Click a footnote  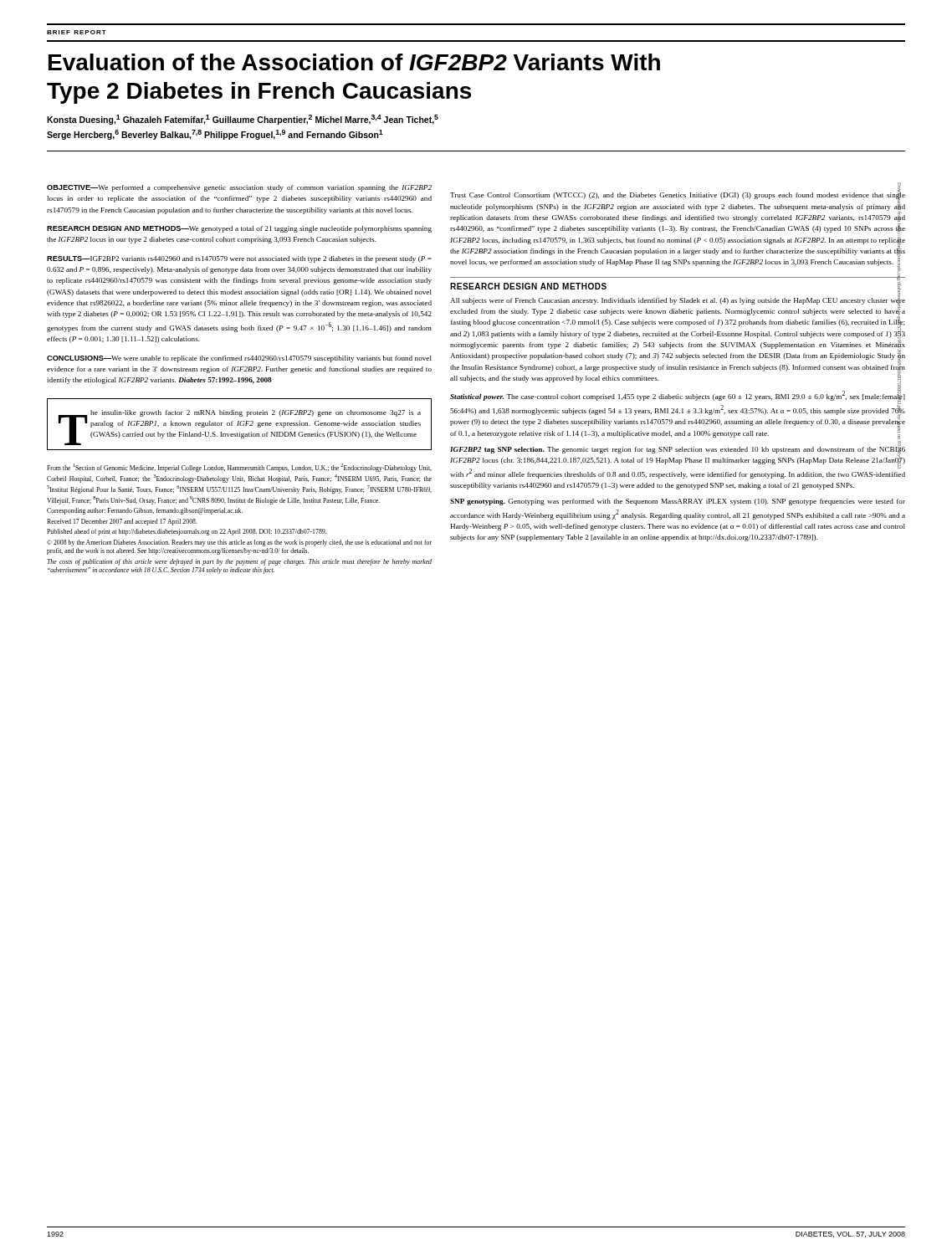(x=239, y=518)
